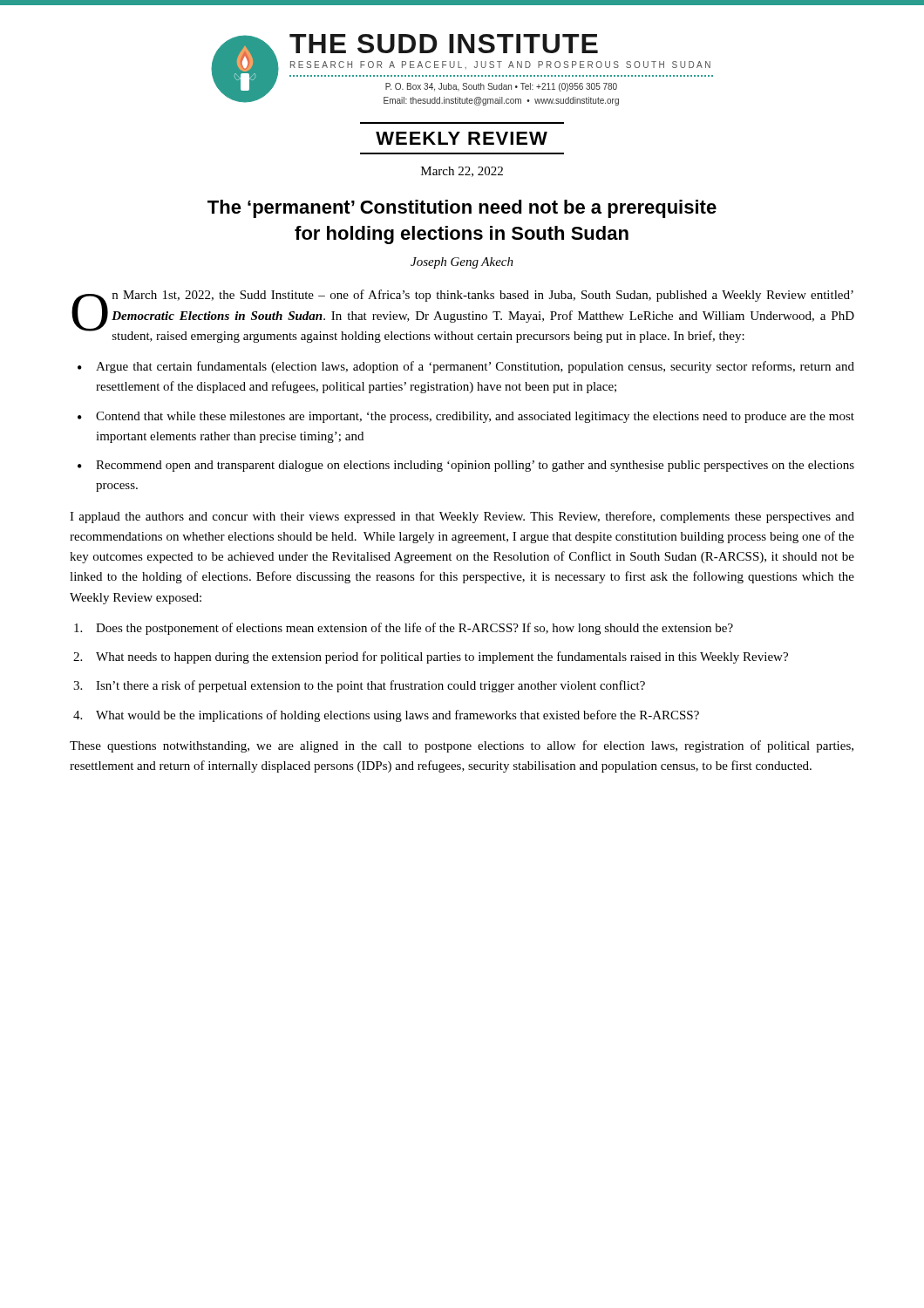Screen dimensions: 1308x924
Task: Find the block on this page that starts "What would be the implications of"
Action: click(x=398, y=715)
